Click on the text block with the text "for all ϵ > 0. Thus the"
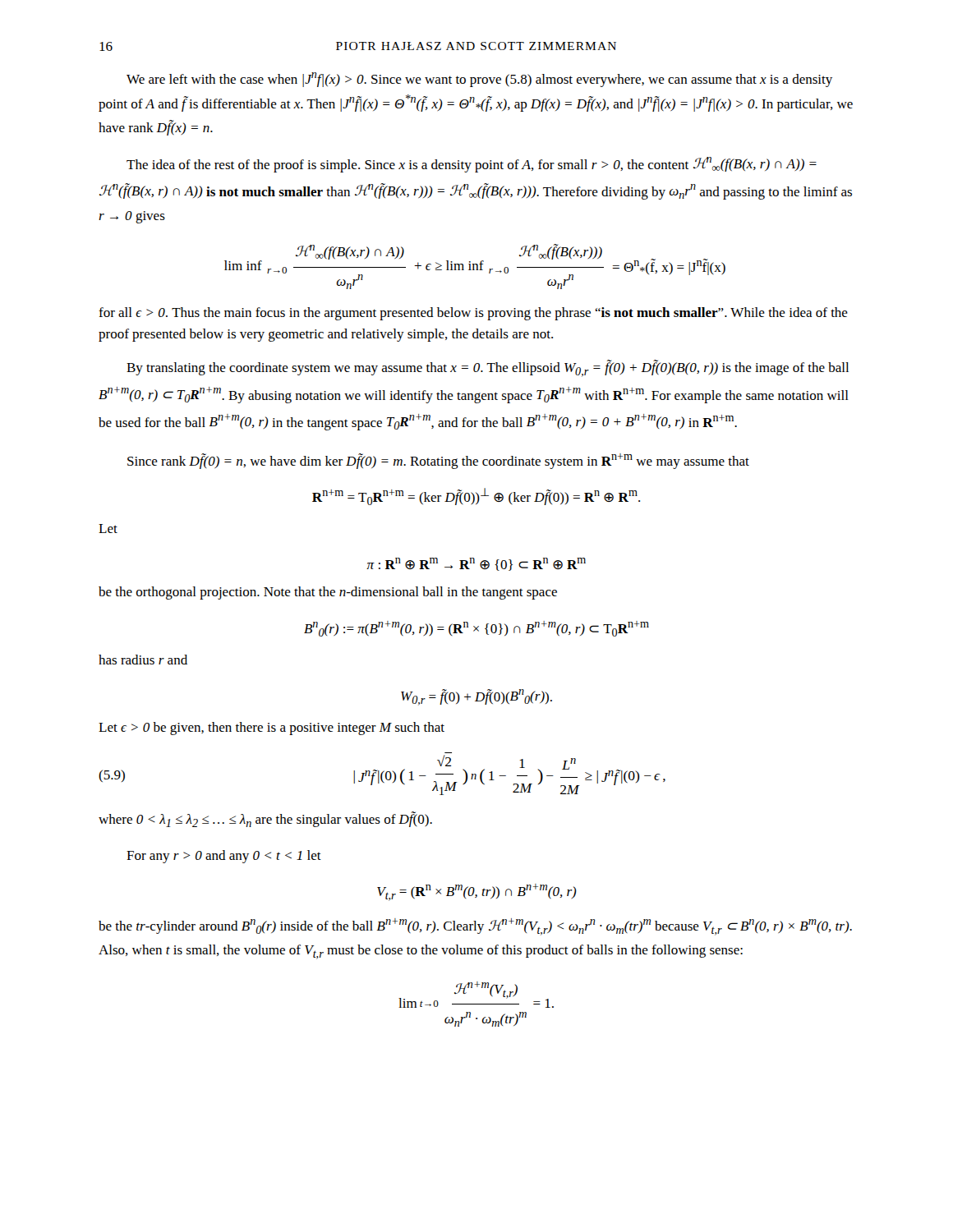 (x=476, y=324)
